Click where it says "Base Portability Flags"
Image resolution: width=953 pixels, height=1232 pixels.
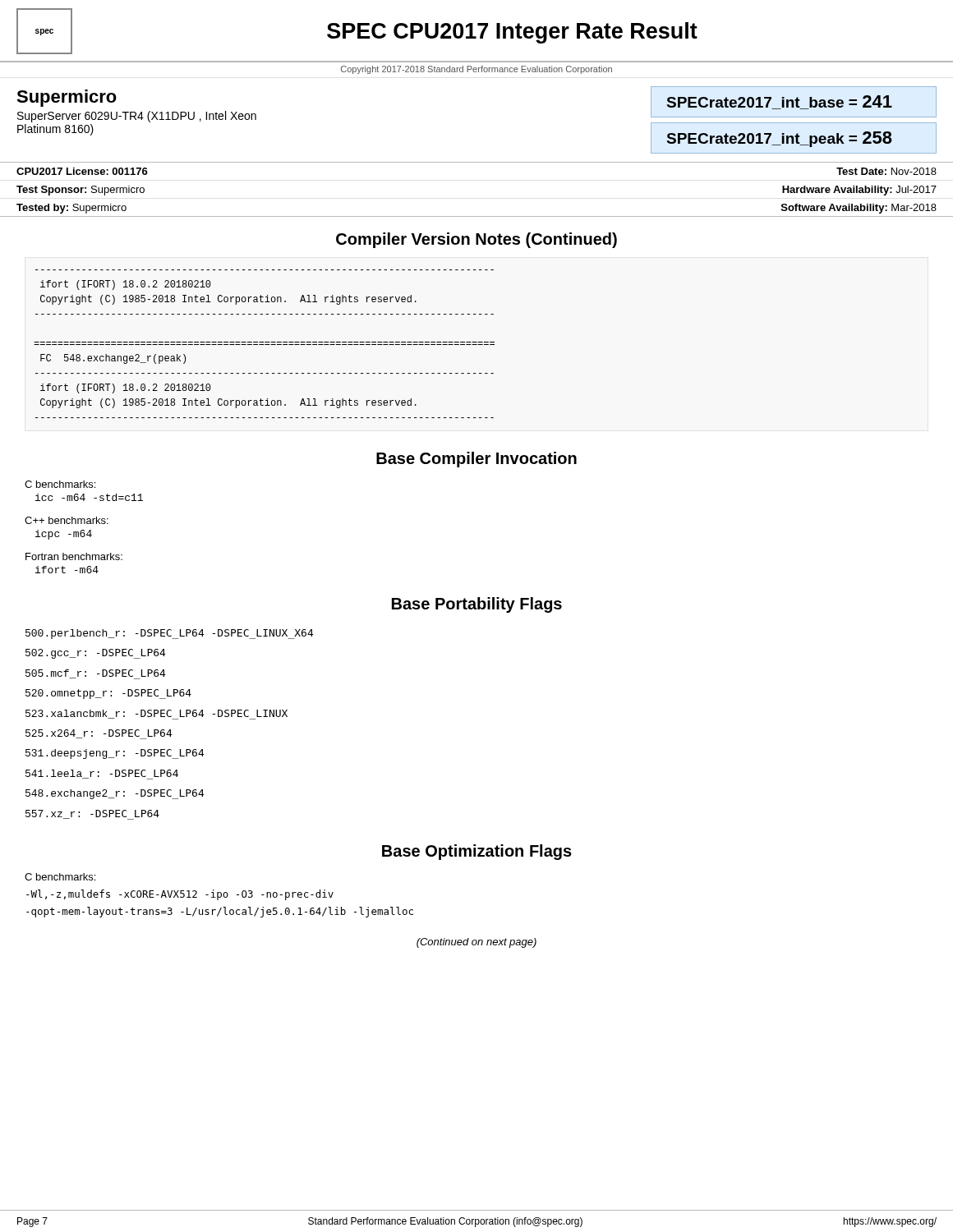pos(476,604)
